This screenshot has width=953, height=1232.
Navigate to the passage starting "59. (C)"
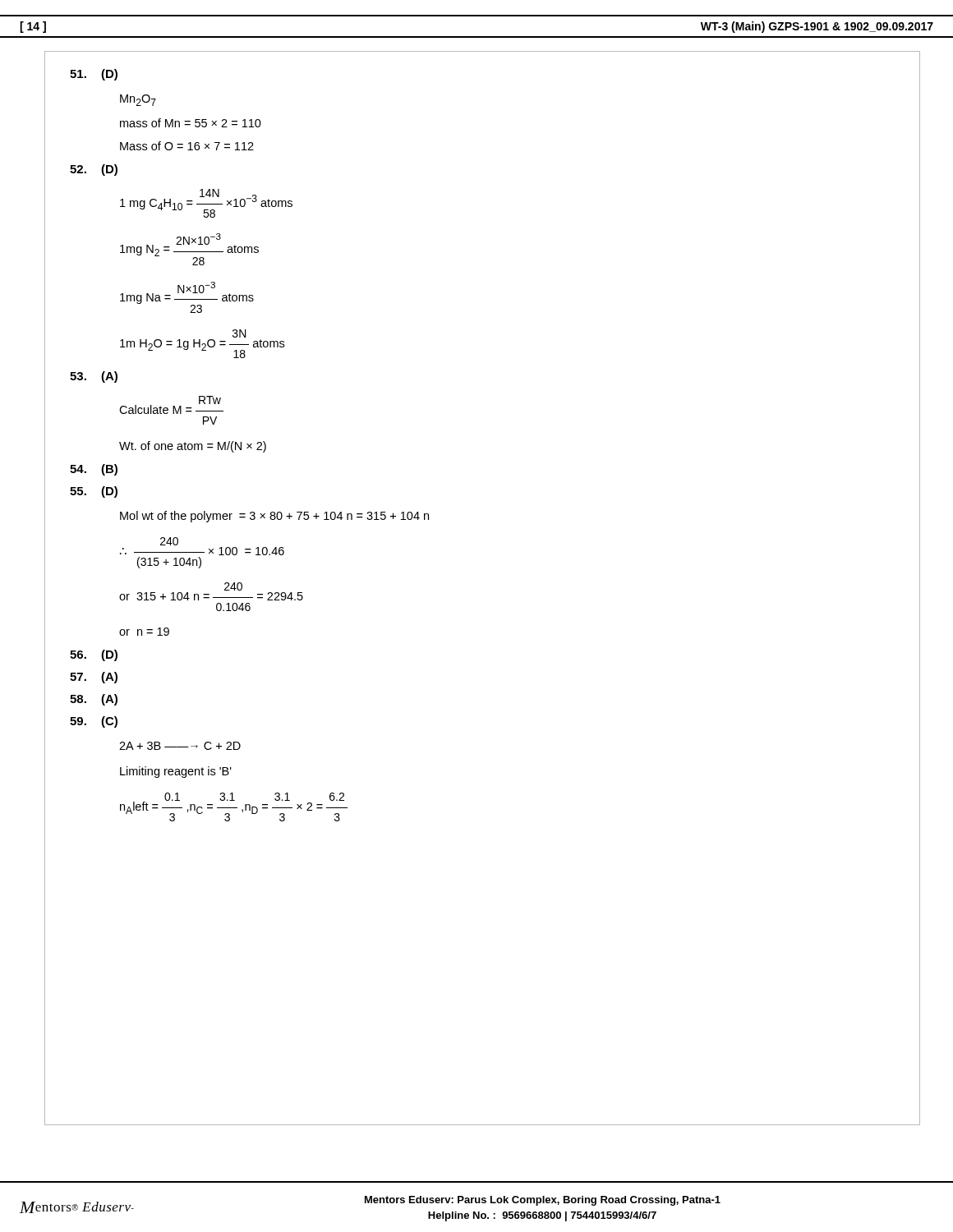pyautogui.click(x=76, y=722)
